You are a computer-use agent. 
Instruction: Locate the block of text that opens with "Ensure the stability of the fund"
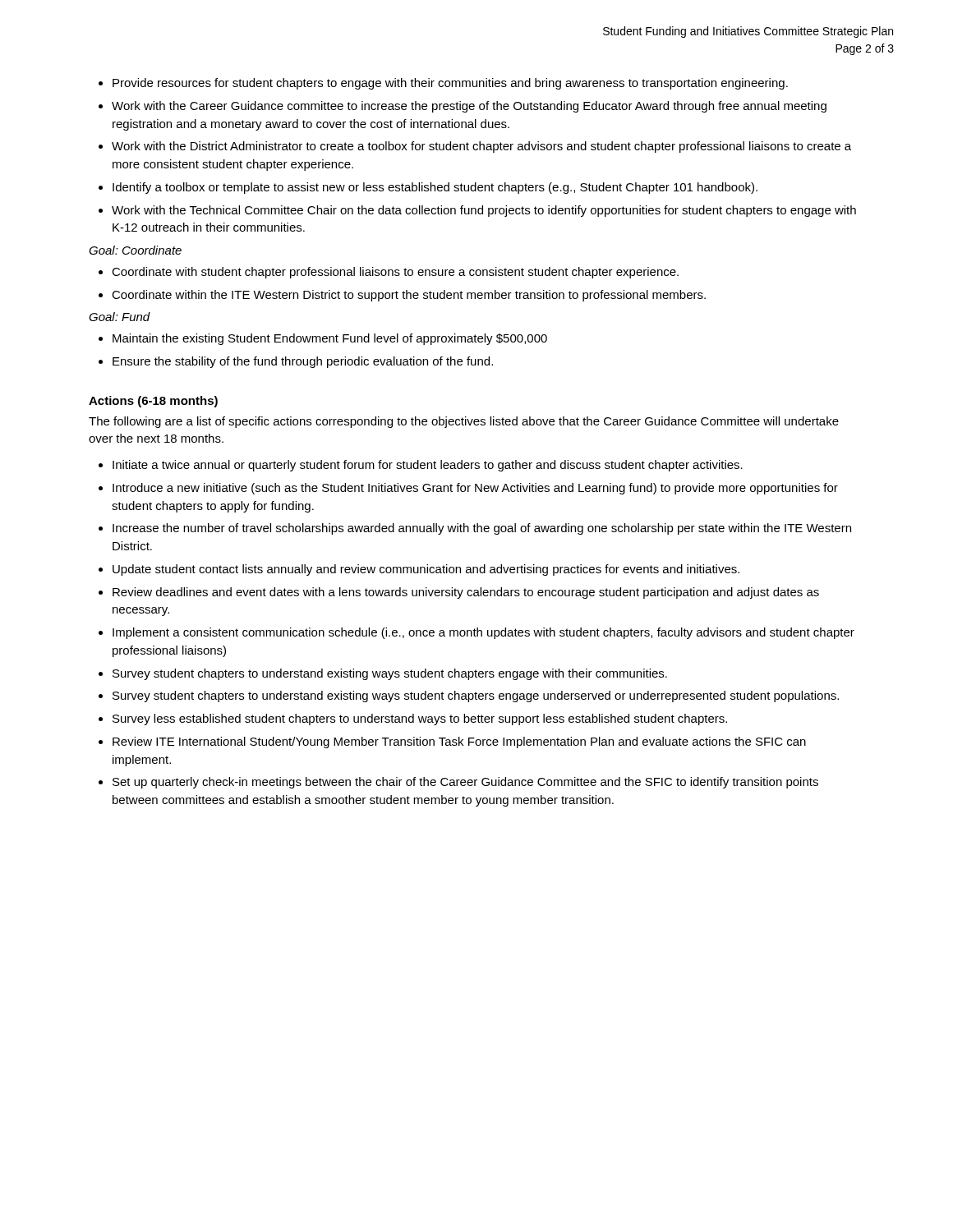click(303, 361)
